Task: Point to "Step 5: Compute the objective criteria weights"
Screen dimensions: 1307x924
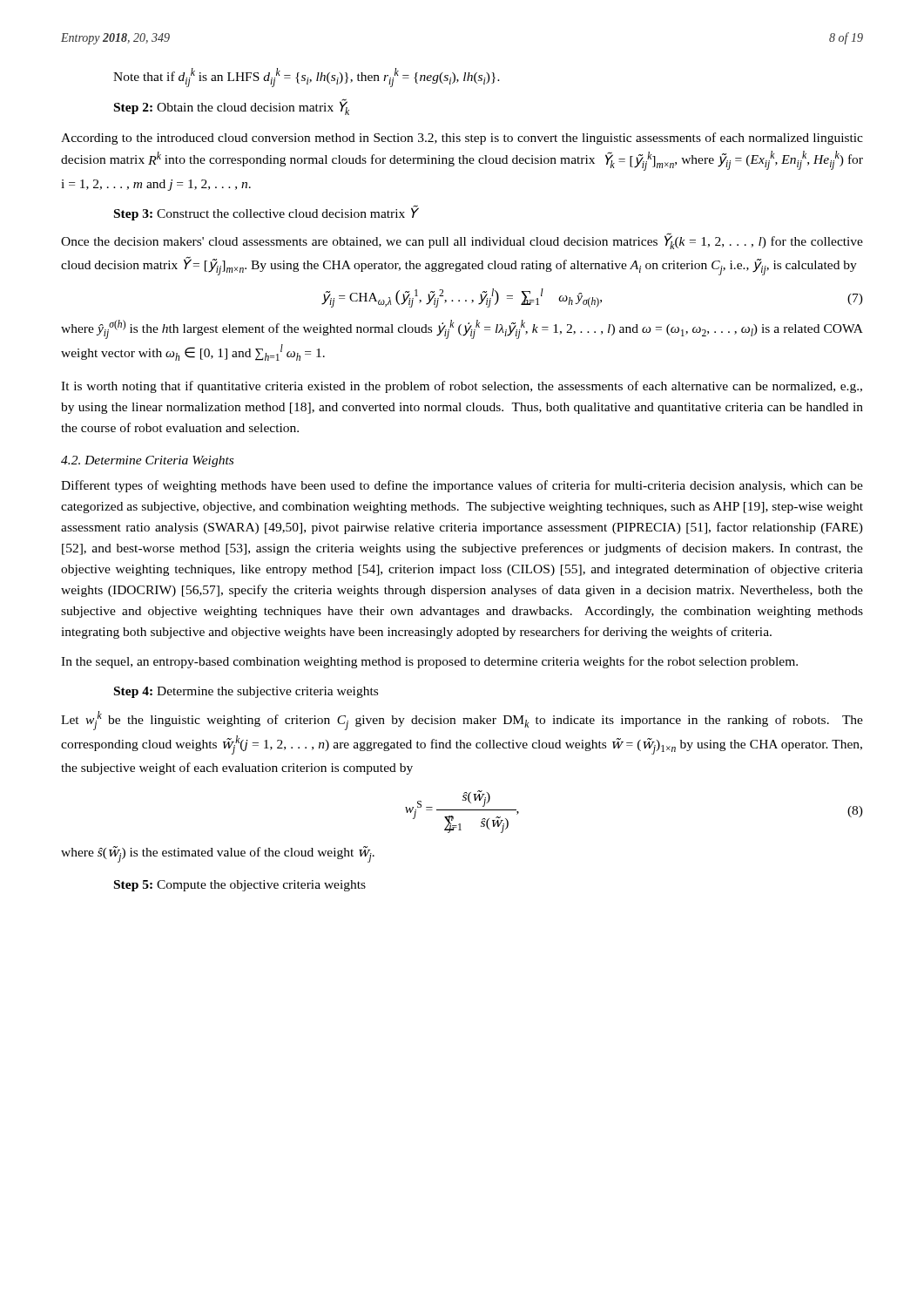Action: click(x=240, y=884)
